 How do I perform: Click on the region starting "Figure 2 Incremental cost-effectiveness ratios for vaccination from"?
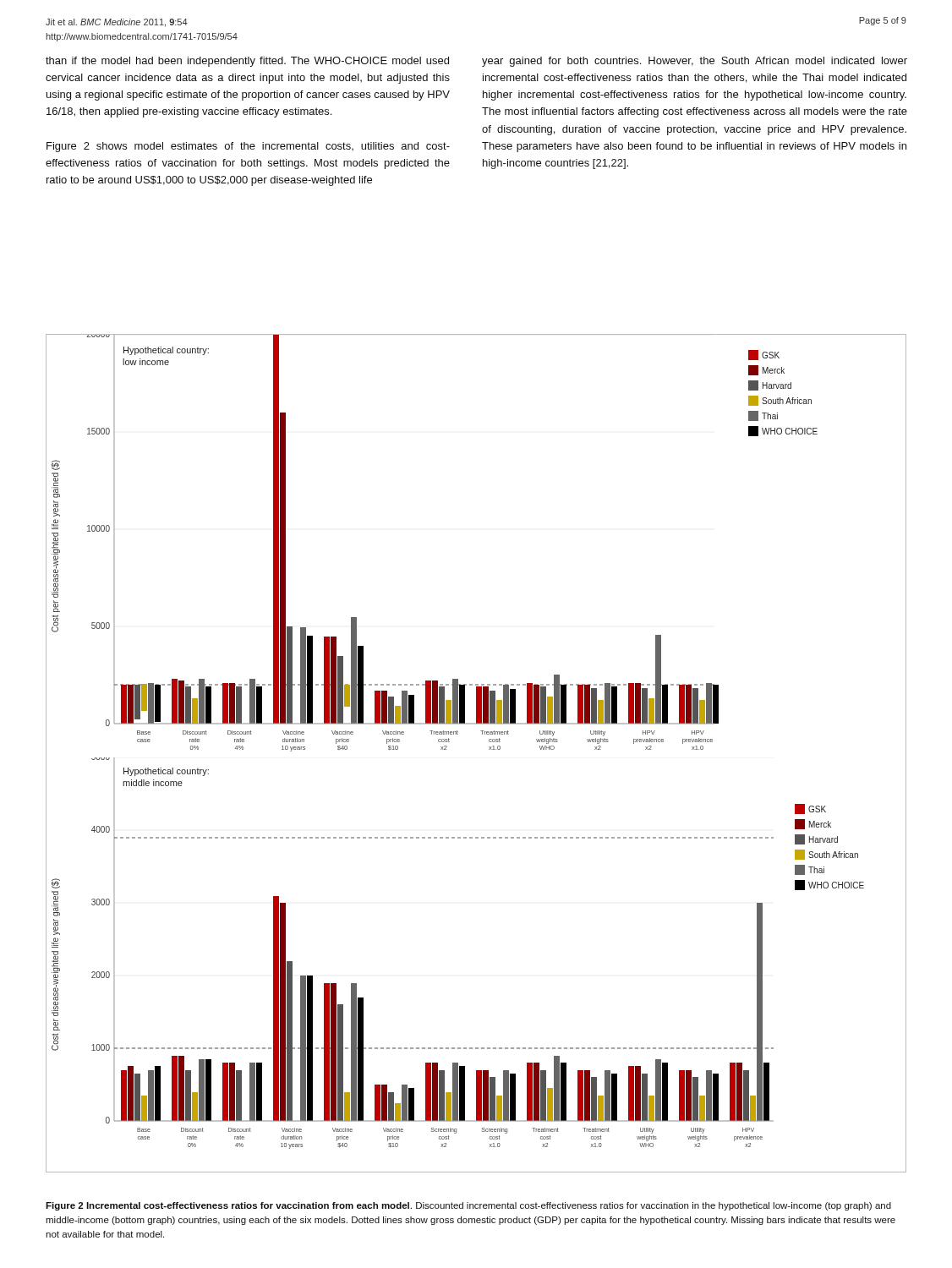[x=471, y=1220]
